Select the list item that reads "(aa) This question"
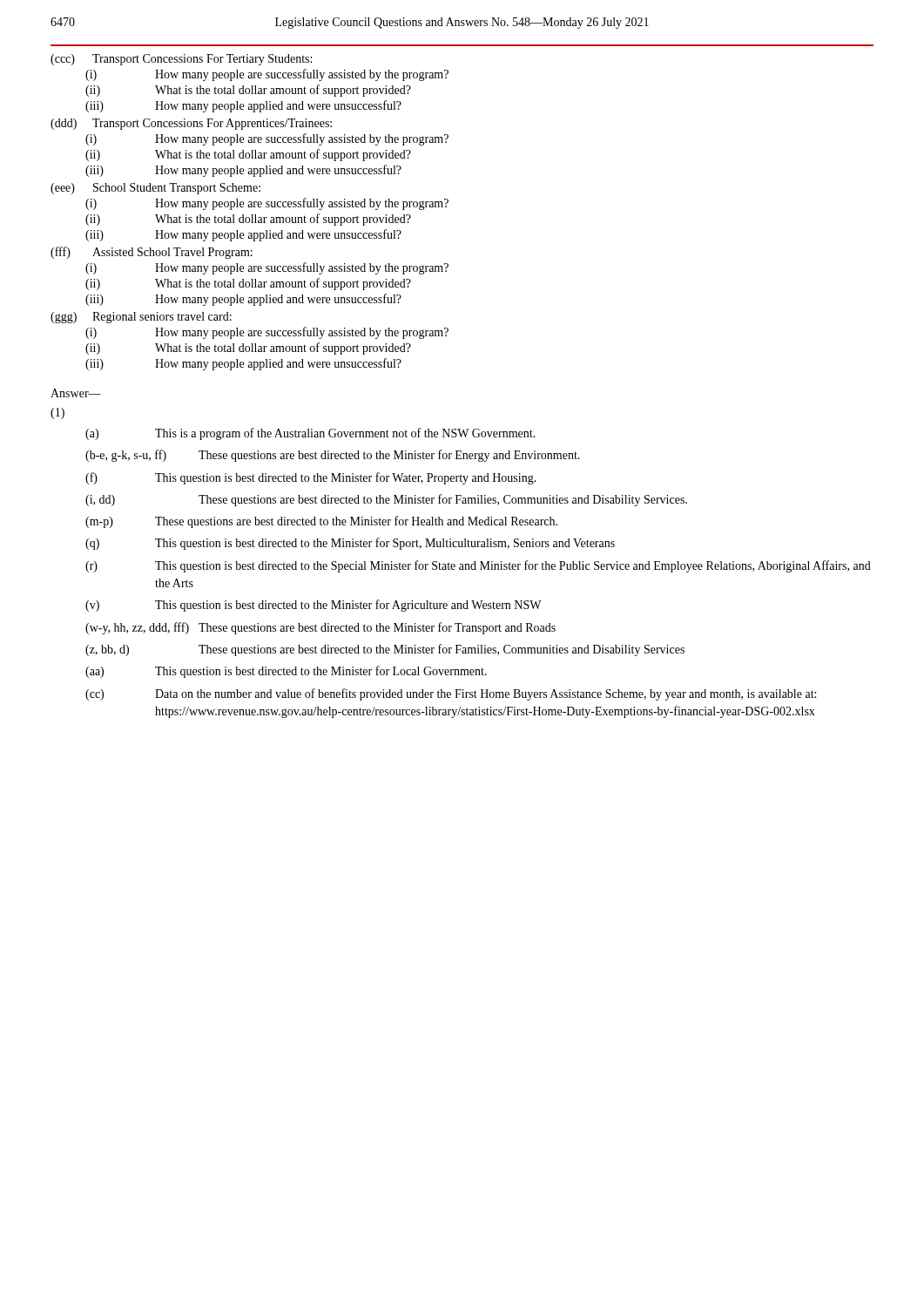Image resolution: width=924 pixels, height=1307 pixels. point(286,672)
